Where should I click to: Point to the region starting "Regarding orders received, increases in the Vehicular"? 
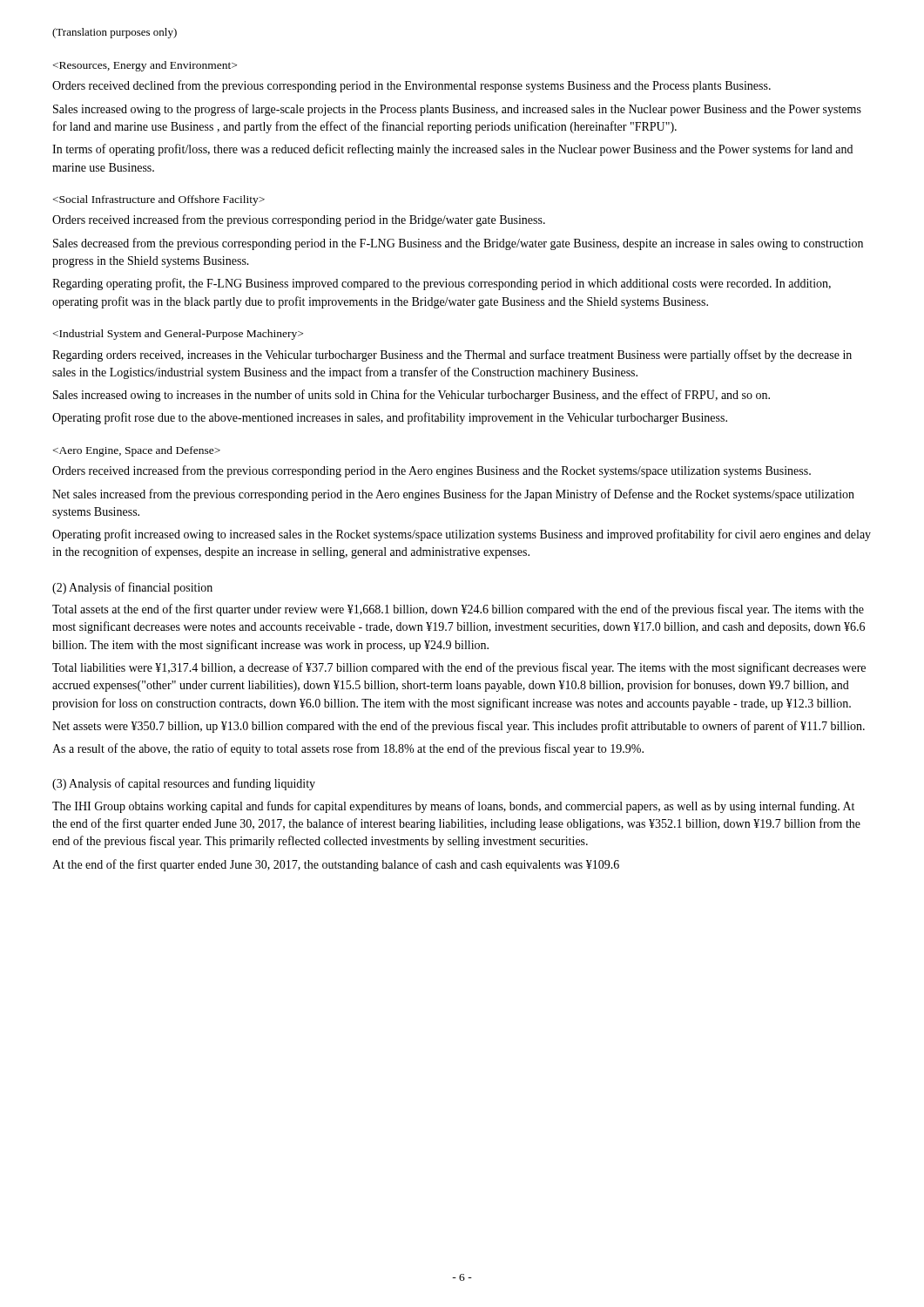click(452, 363)
